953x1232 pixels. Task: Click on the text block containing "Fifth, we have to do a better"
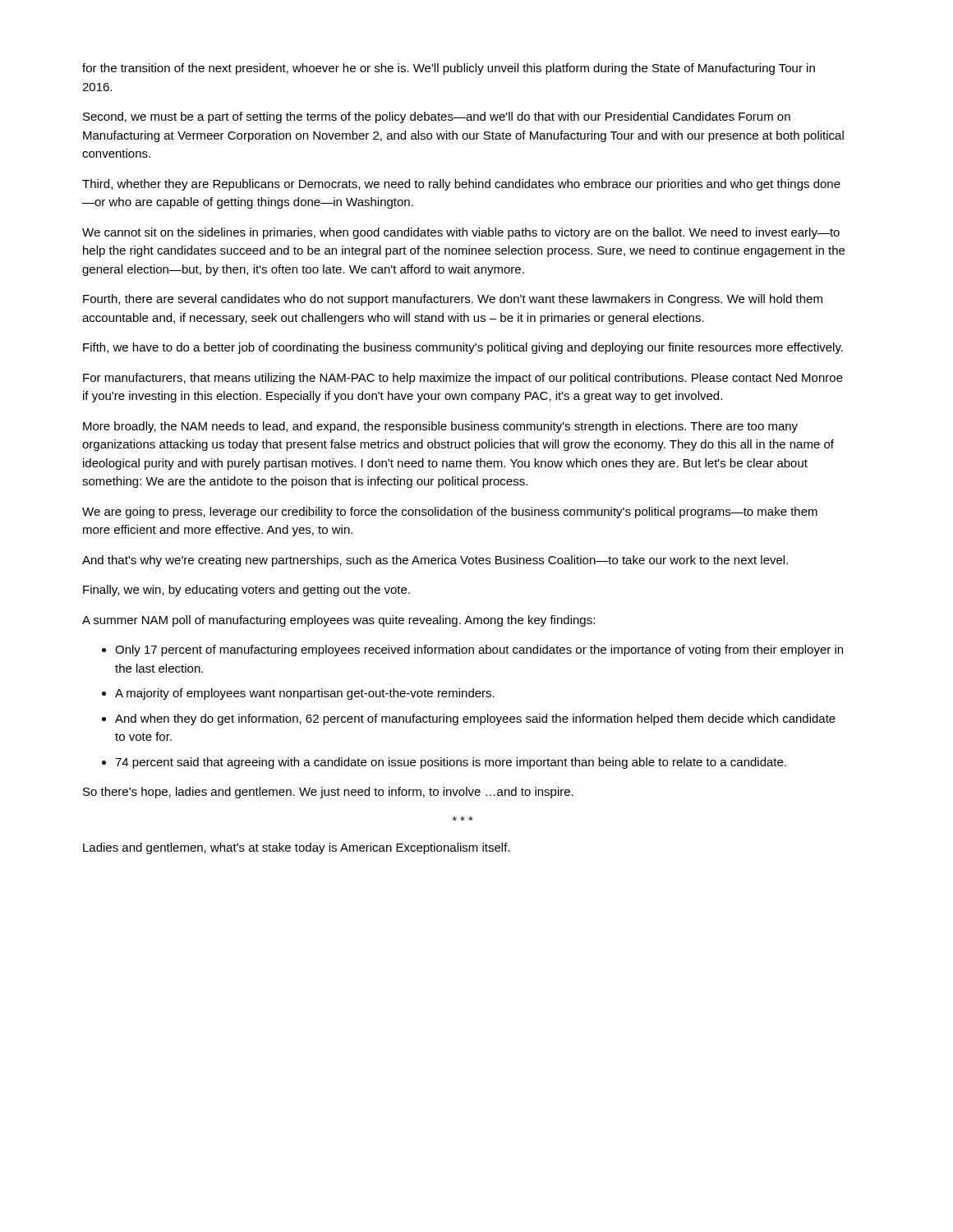click(x=463, y=347)
